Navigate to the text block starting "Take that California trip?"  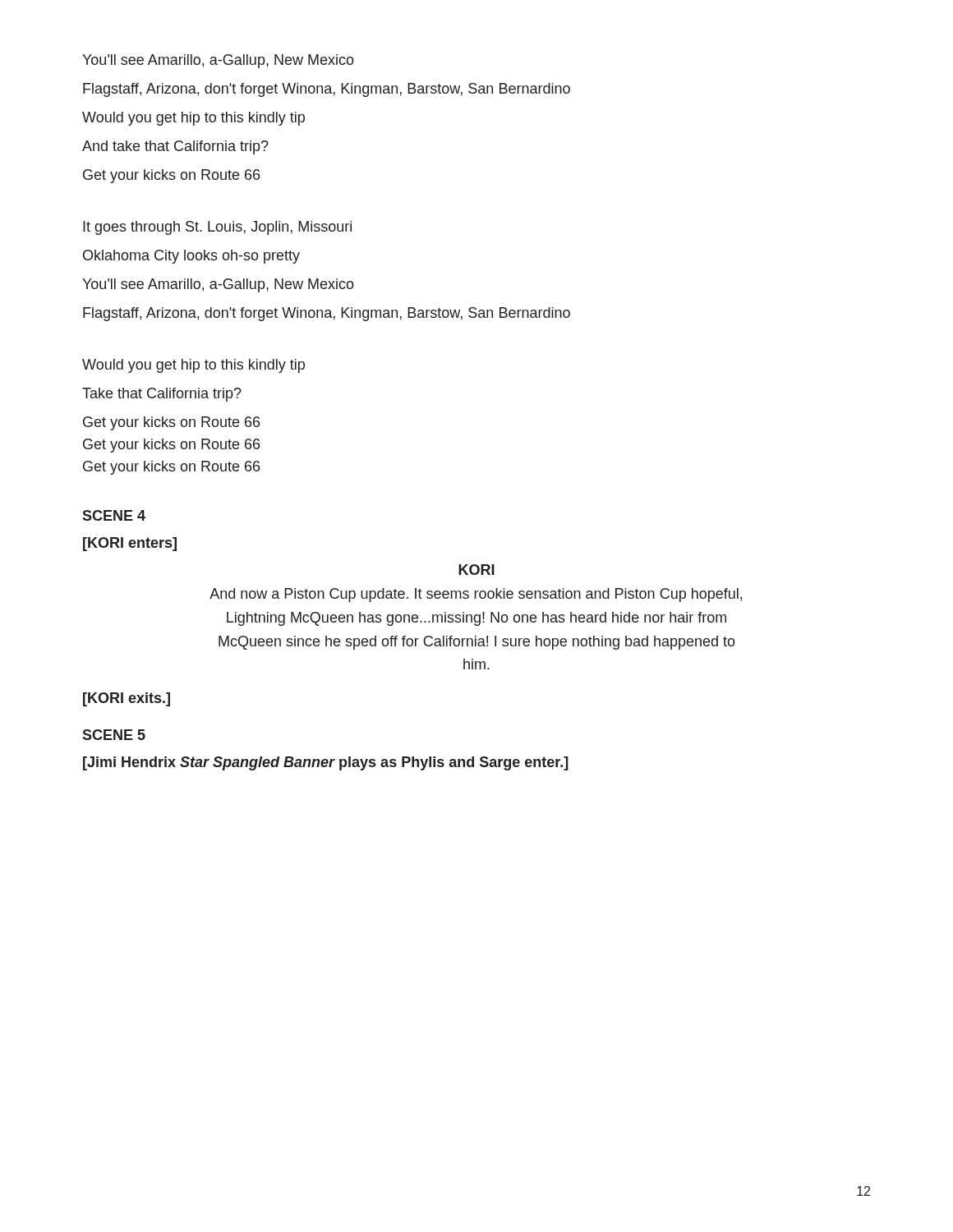(162, 393)
